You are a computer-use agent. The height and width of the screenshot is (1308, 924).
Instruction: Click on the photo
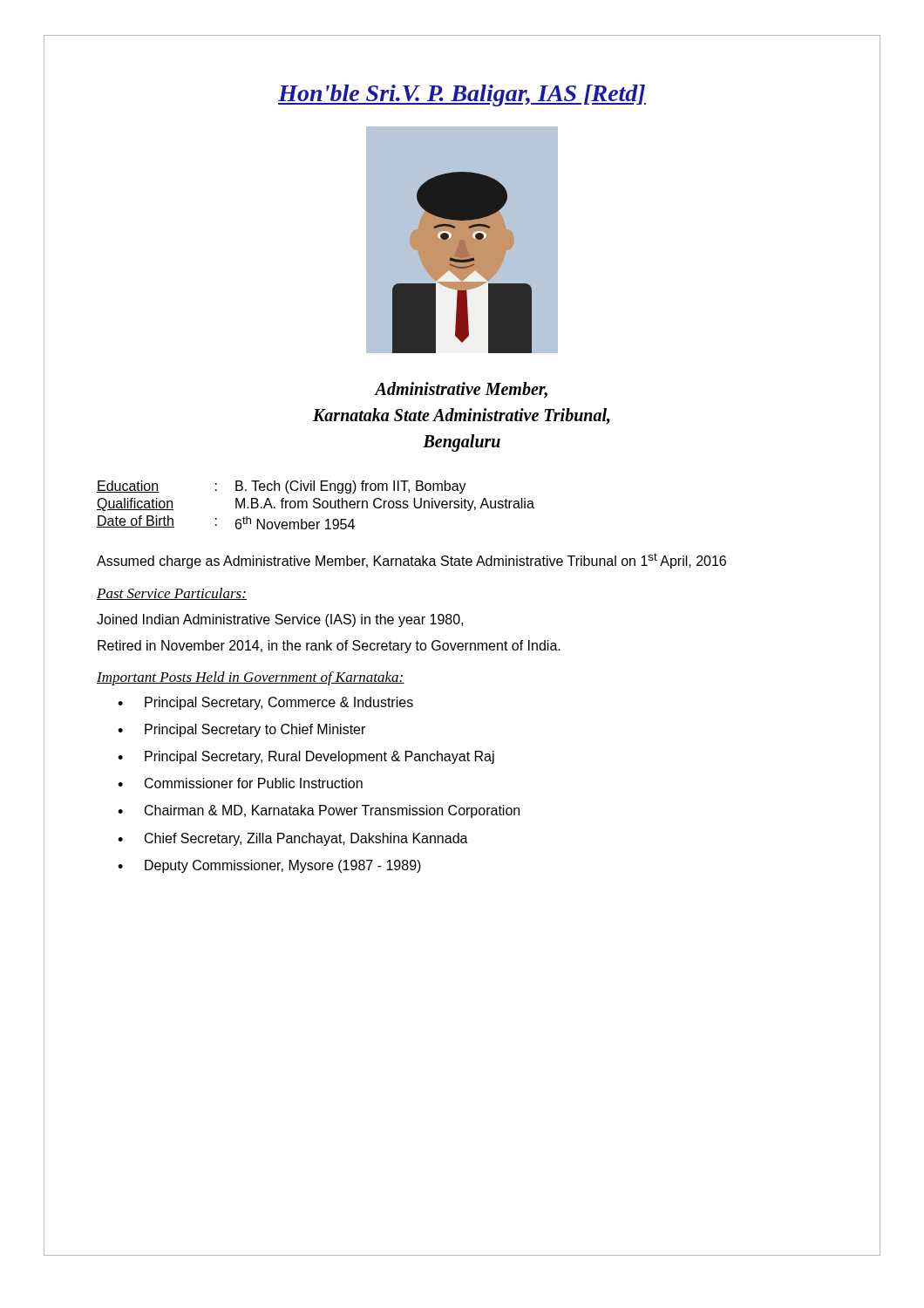[x=462, y=242]
